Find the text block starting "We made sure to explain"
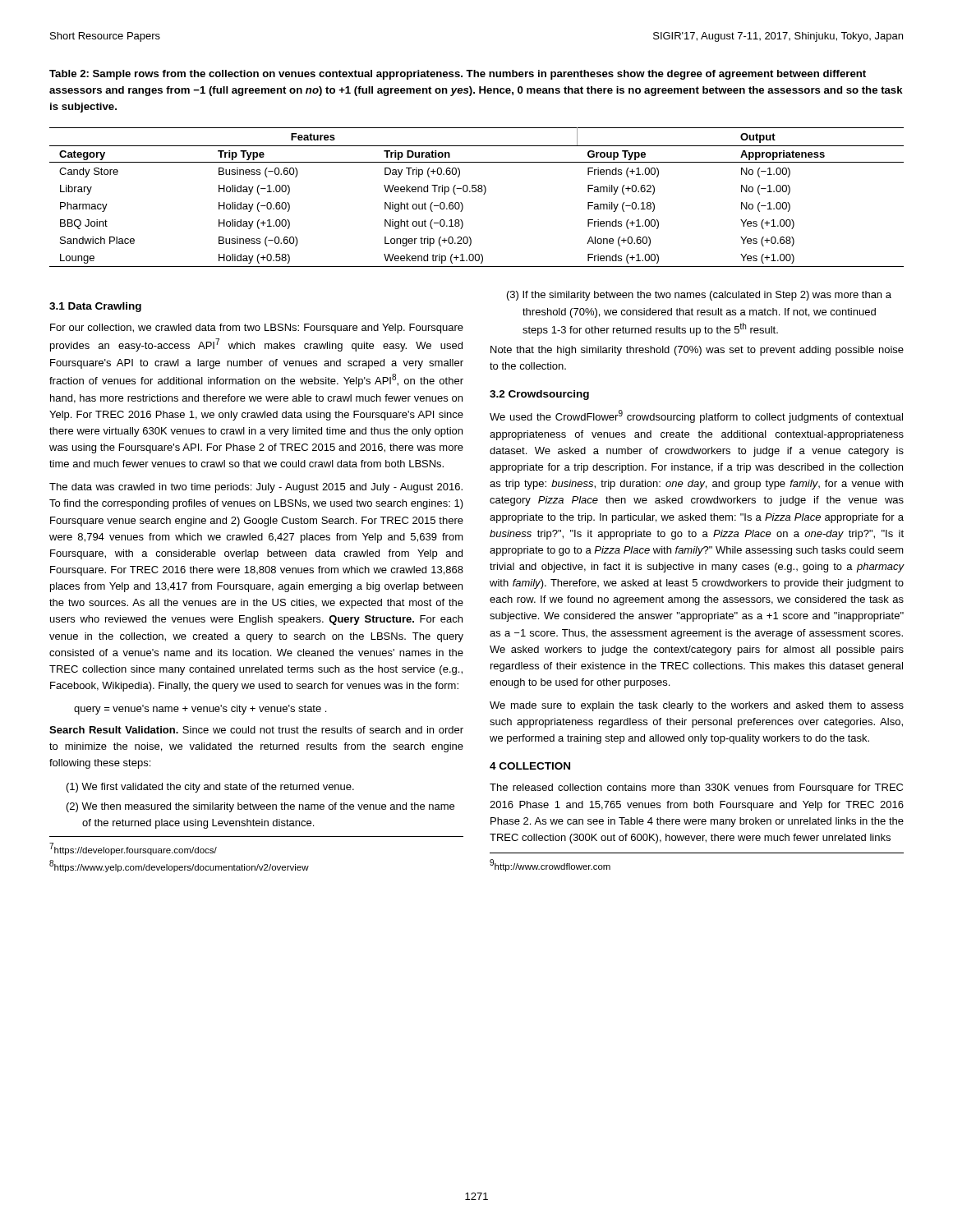The image size is (953, 1232). 697,722
